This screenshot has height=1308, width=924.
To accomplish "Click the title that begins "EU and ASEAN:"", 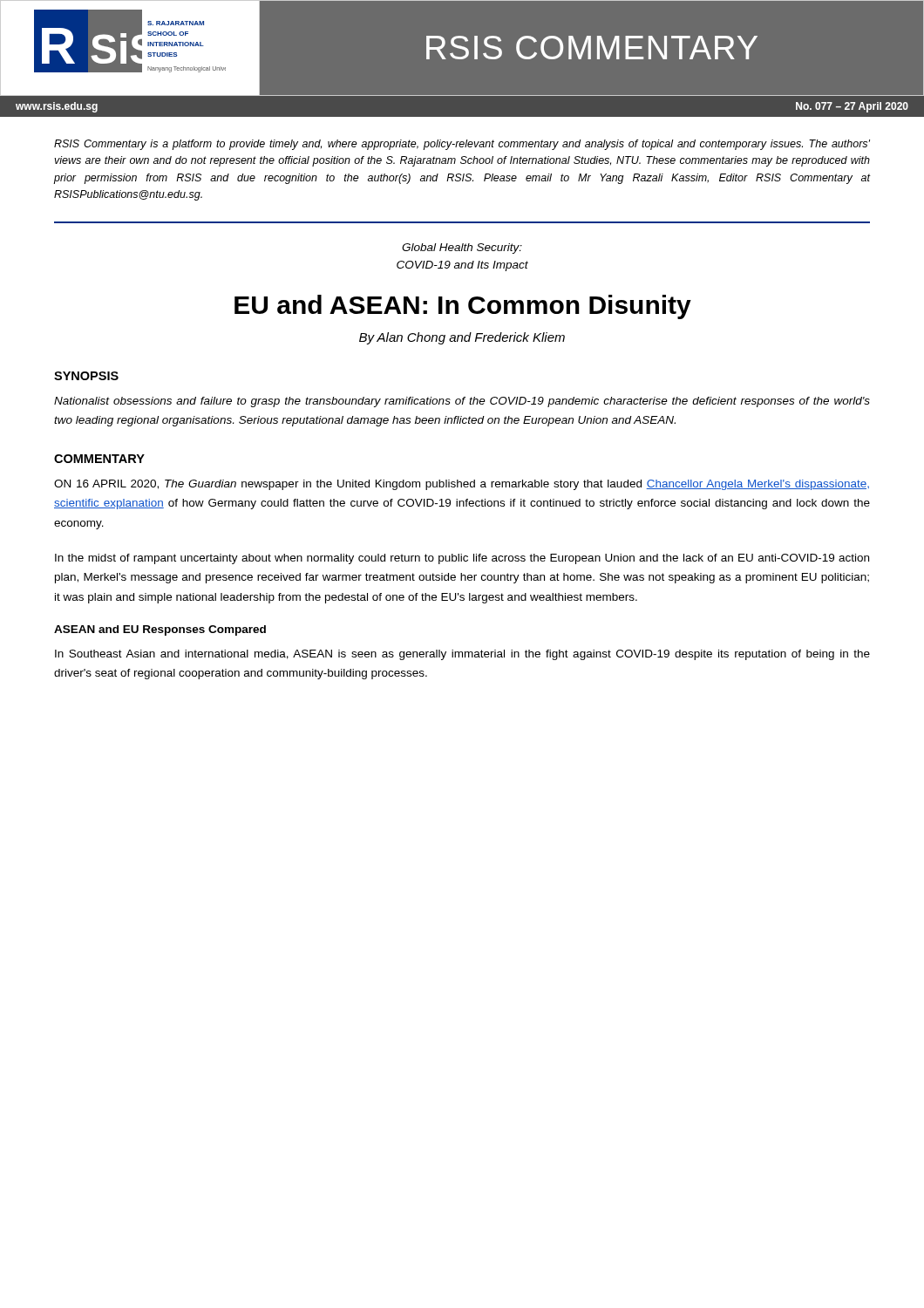I will click(x=462, y=305).
